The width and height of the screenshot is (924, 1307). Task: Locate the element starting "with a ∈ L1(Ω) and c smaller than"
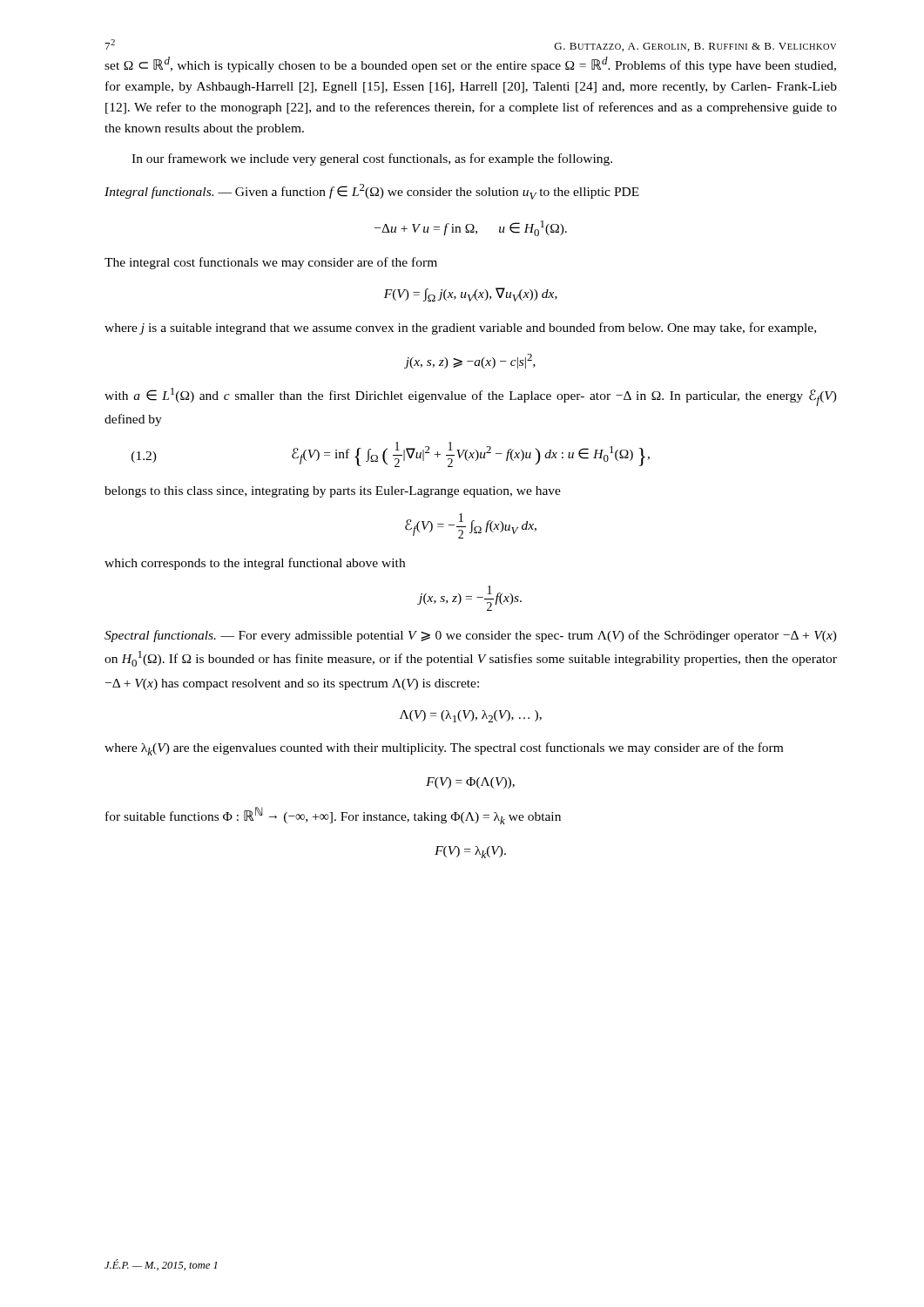pyautogui.click(x=471, y=406)
